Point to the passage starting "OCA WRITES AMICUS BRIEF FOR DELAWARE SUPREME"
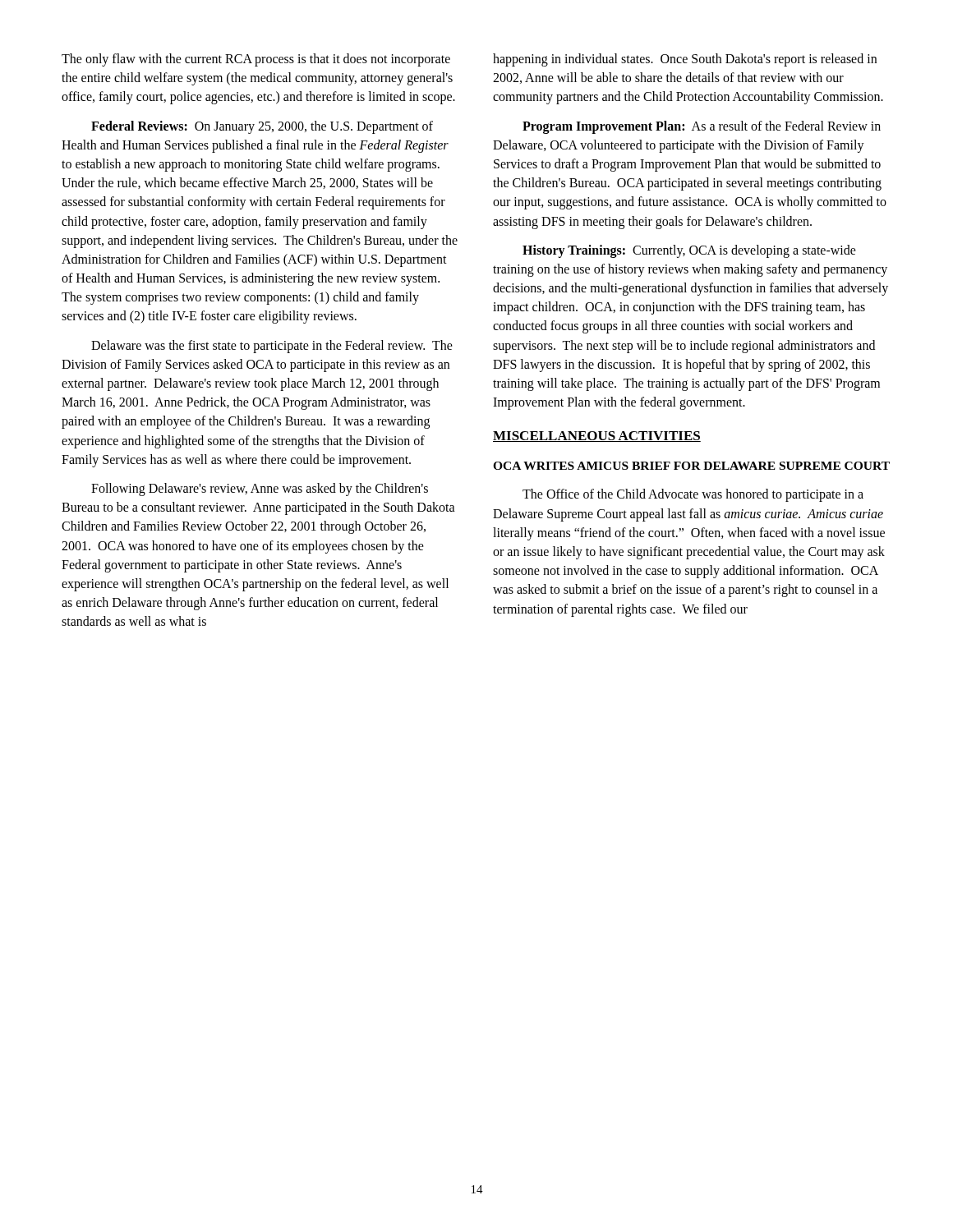The height and width of the screenshot is (1232, 953). pos(692,466)
